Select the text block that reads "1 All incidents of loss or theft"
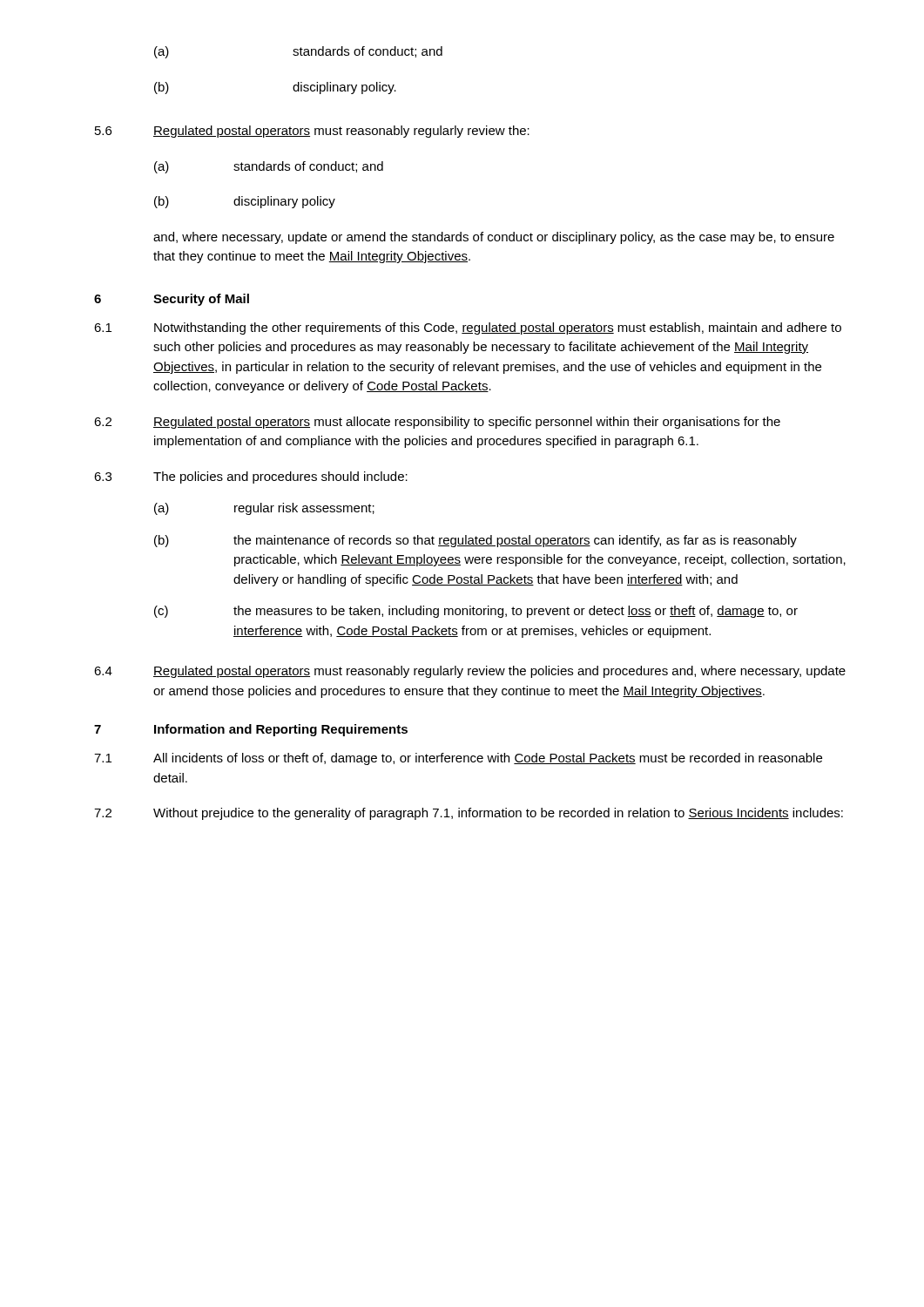This screenshot has width=924, height=1307. [x=474, y=768]
